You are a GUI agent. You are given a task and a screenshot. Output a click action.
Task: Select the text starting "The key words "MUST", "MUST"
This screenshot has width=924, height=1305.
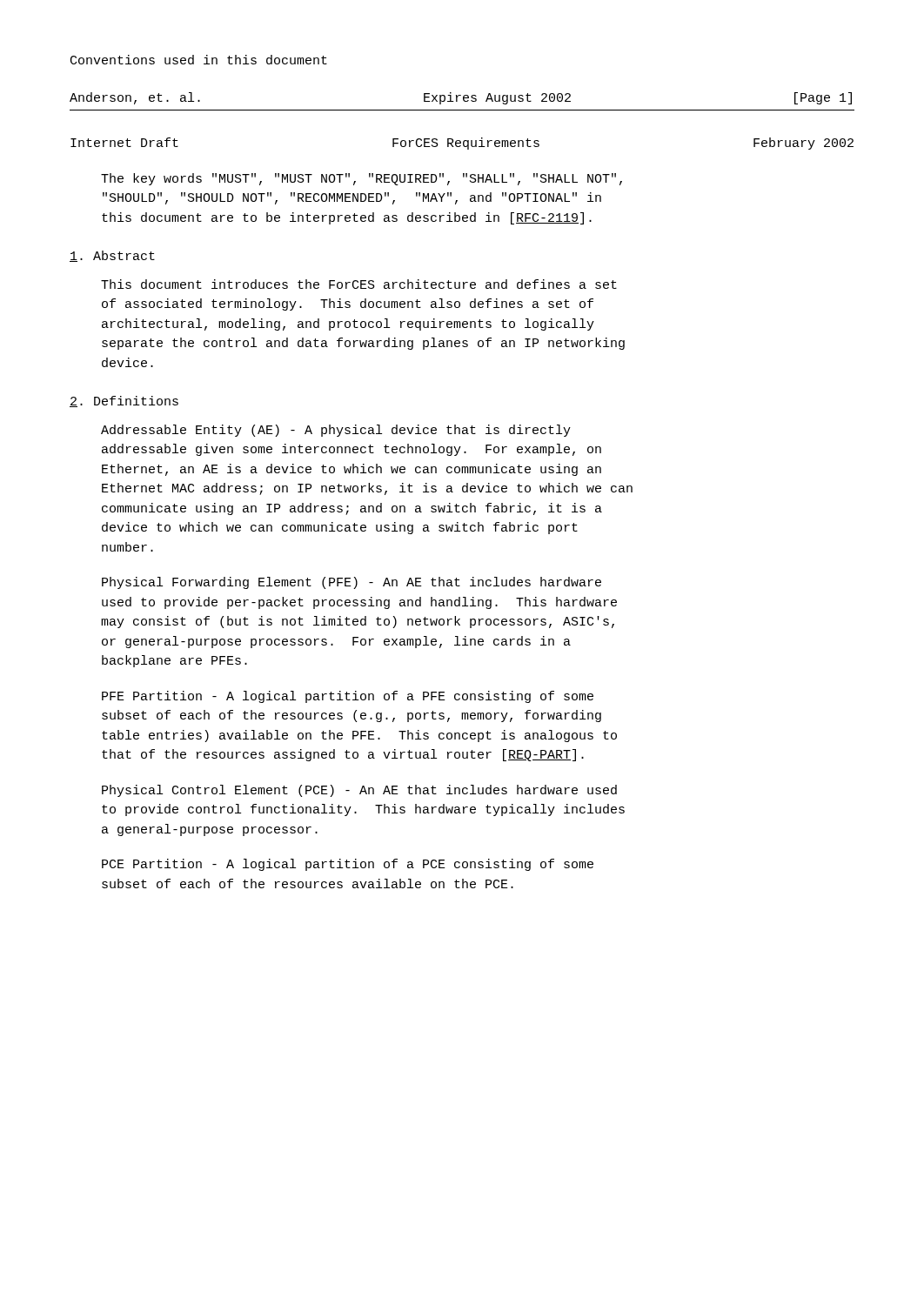point(363,199)
